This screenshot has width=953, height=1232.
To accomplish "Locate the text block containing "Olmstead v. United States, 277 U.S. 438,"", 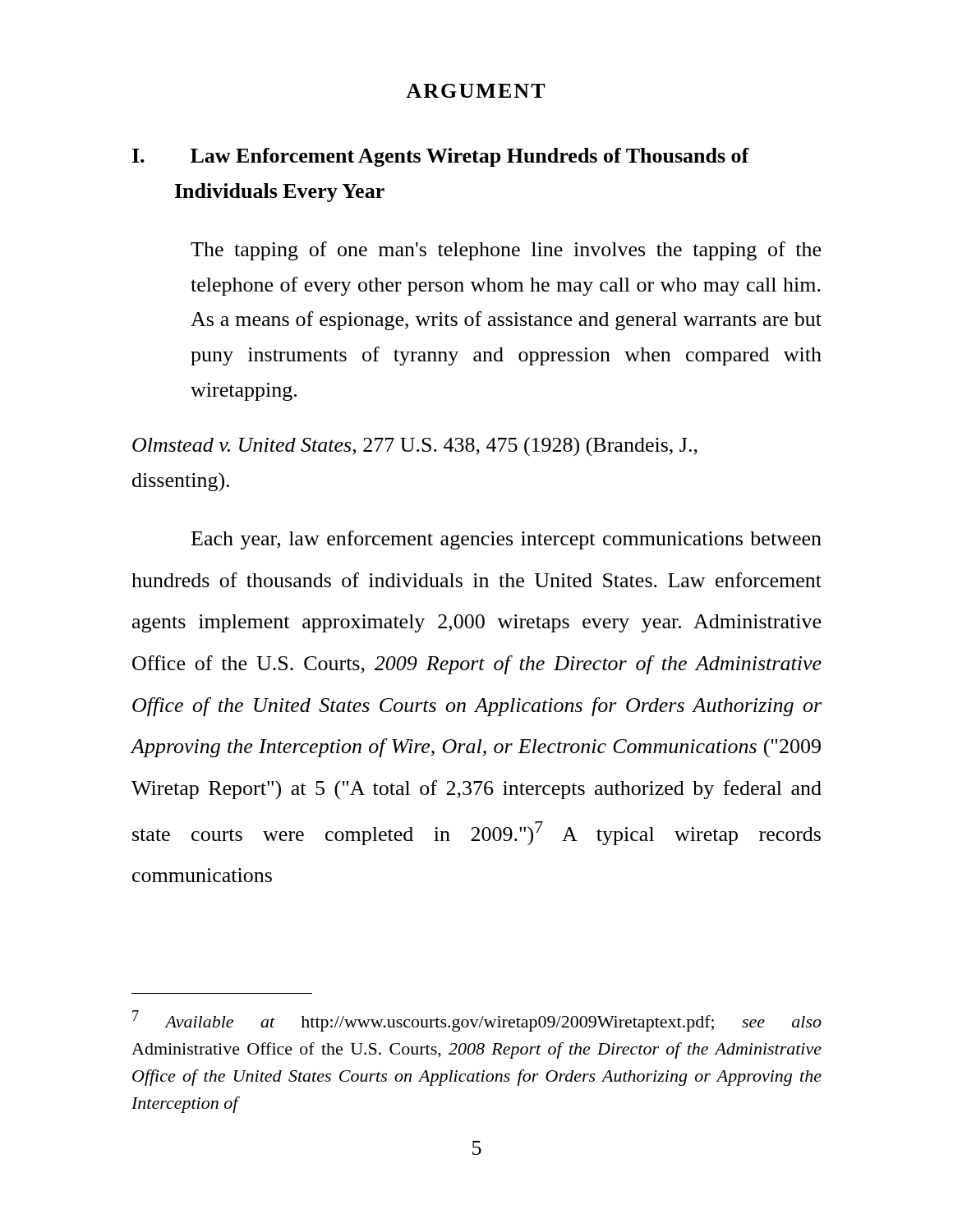I will point(415,445).
